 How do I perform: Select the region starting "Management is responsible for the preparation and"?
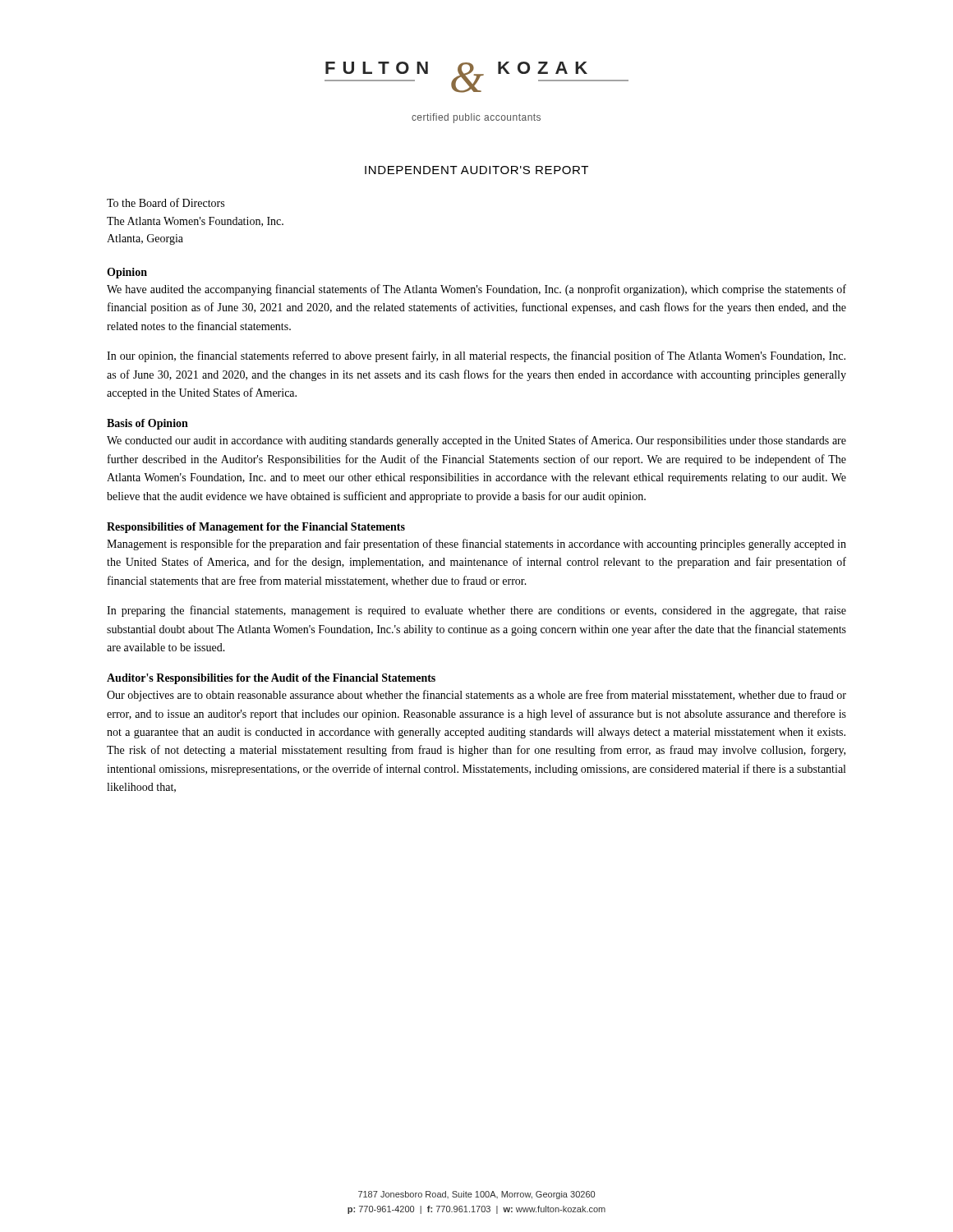[x=476, y=562]
